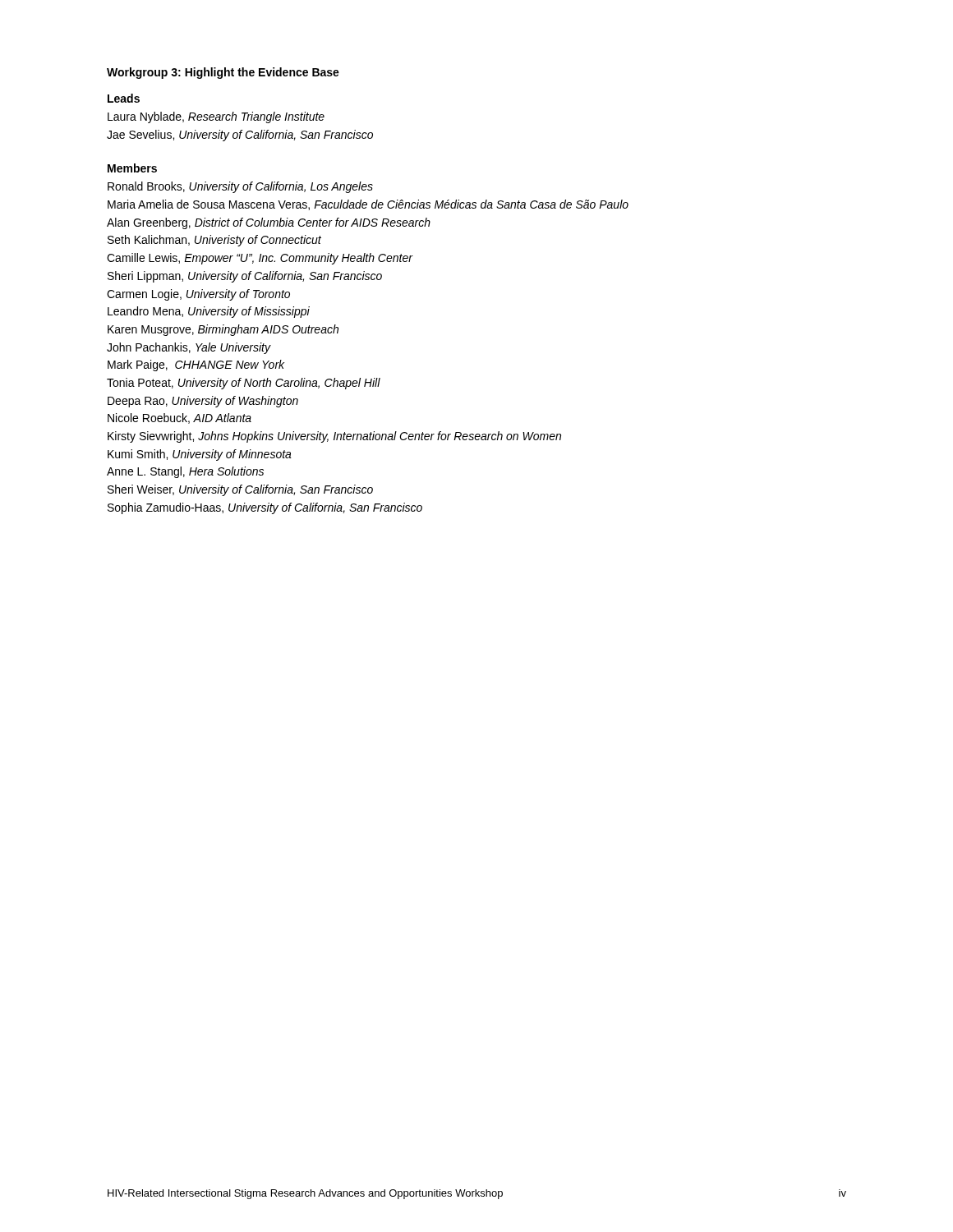Find the list item that reads "Leandro Mena, University of Mississippi"

[x=208, y=311]
